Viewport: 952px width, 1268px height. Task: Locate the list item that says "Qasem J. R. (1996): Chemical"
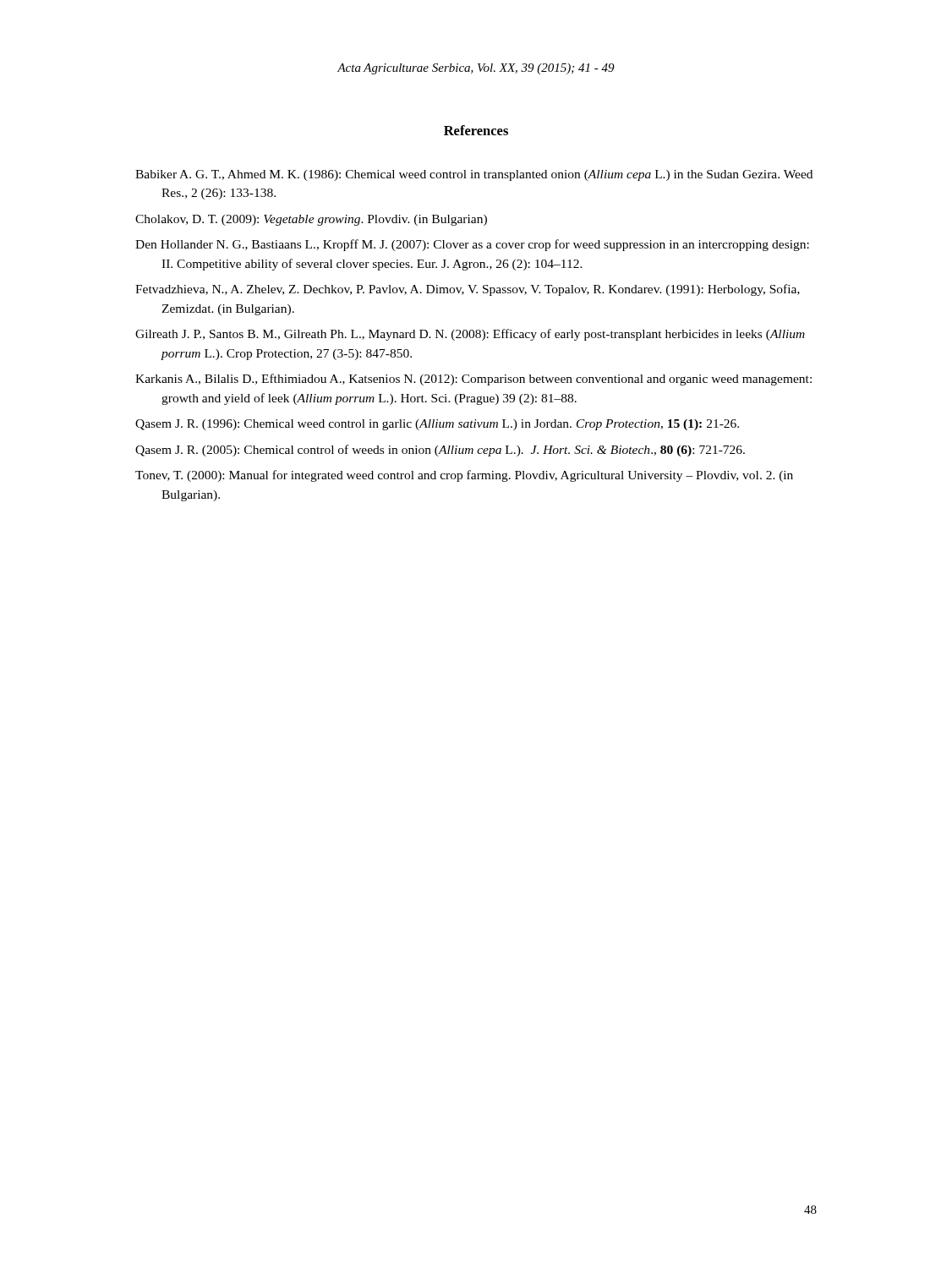(x=438, y=423)
